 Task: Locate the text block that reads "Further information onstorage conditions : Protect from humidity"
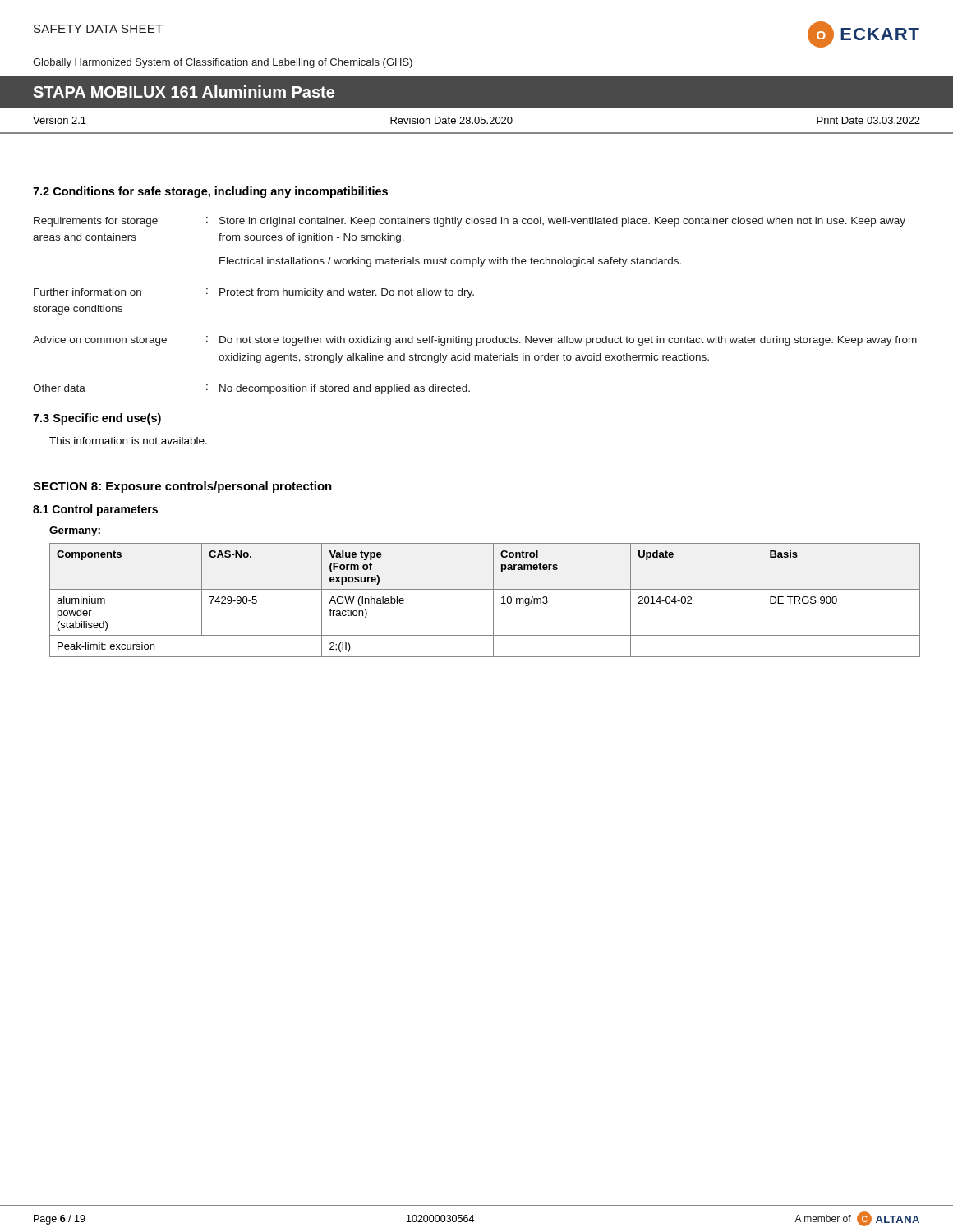(476, 301)
